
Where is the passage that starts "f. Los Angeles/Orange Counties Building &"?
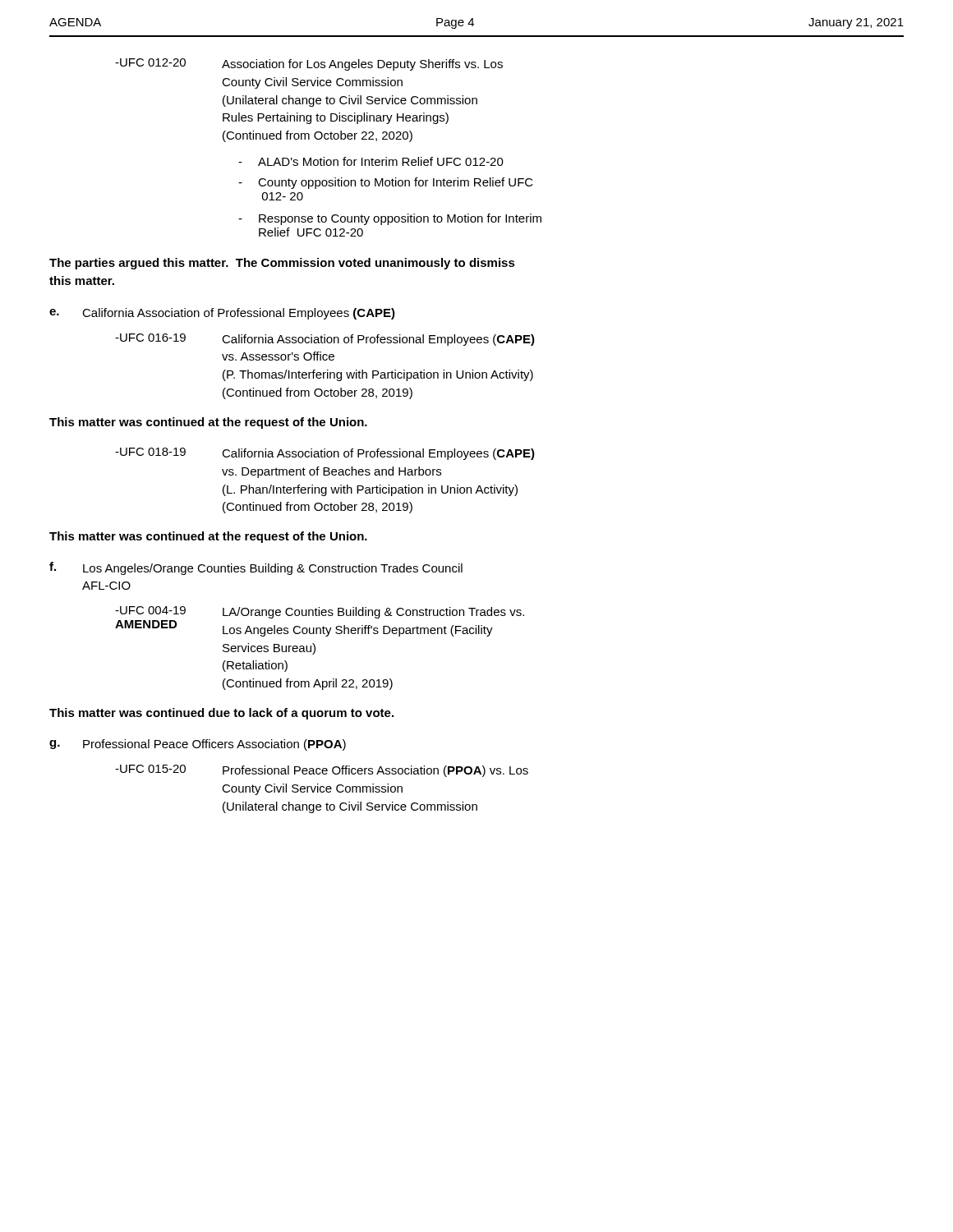[x=256, y=568]
